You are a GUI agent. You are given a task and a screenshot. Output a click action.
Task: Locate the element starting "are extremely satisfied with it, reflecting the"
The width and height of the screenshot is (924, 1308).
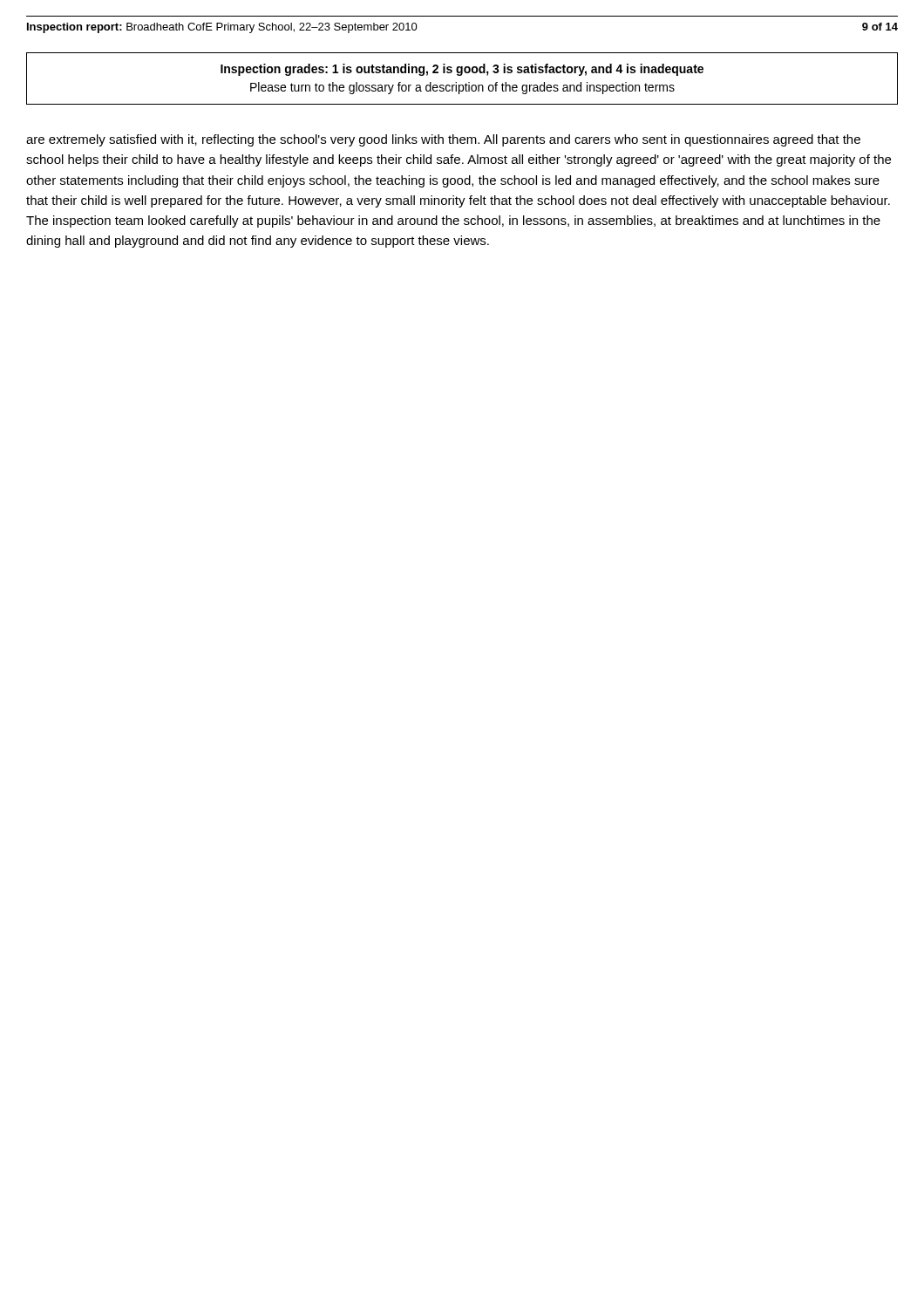pyautogui.click(x=459, y=190)
